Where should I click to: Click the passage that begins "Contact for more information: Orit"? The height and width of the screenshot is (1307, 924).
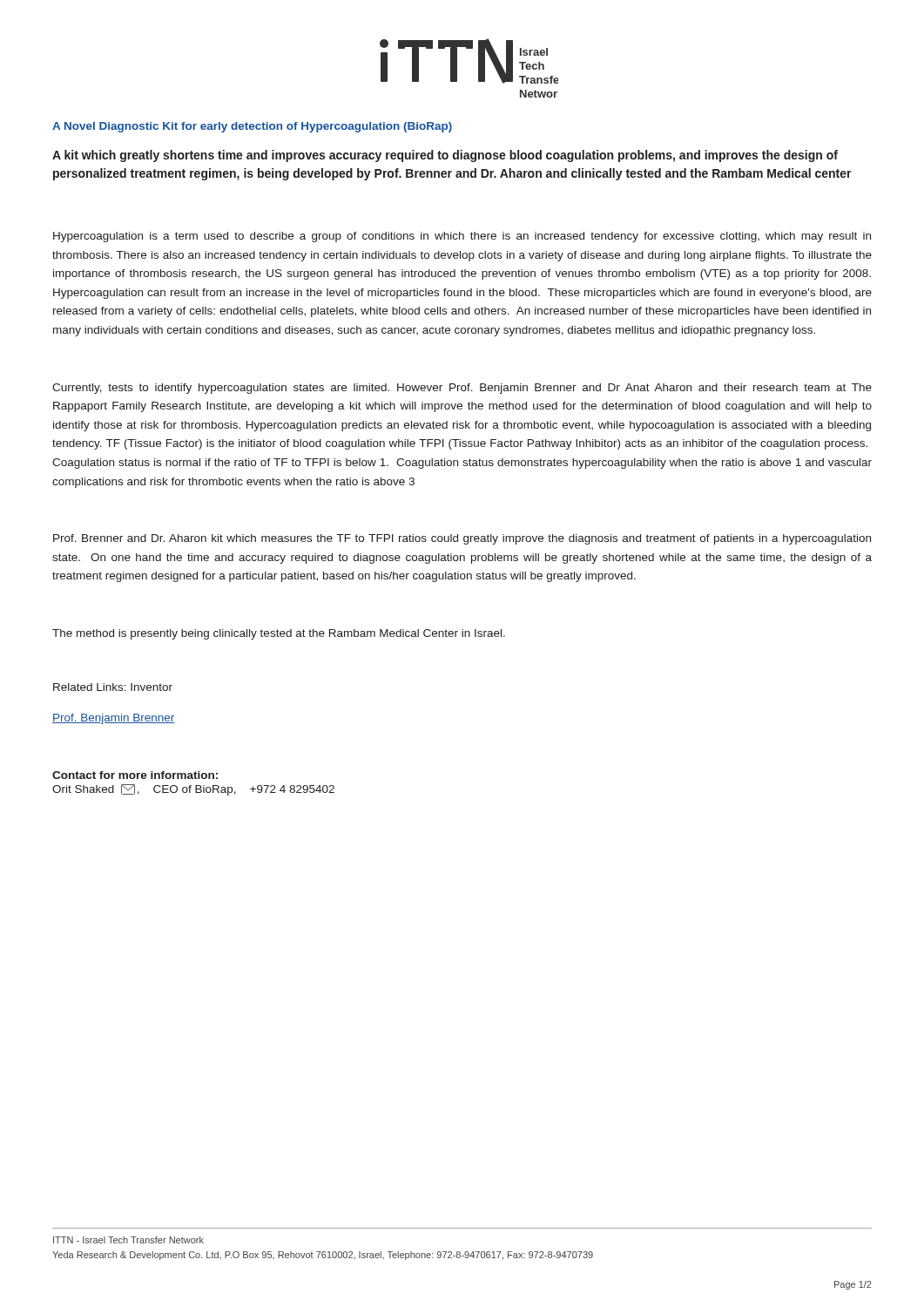[x=194, y=782]
